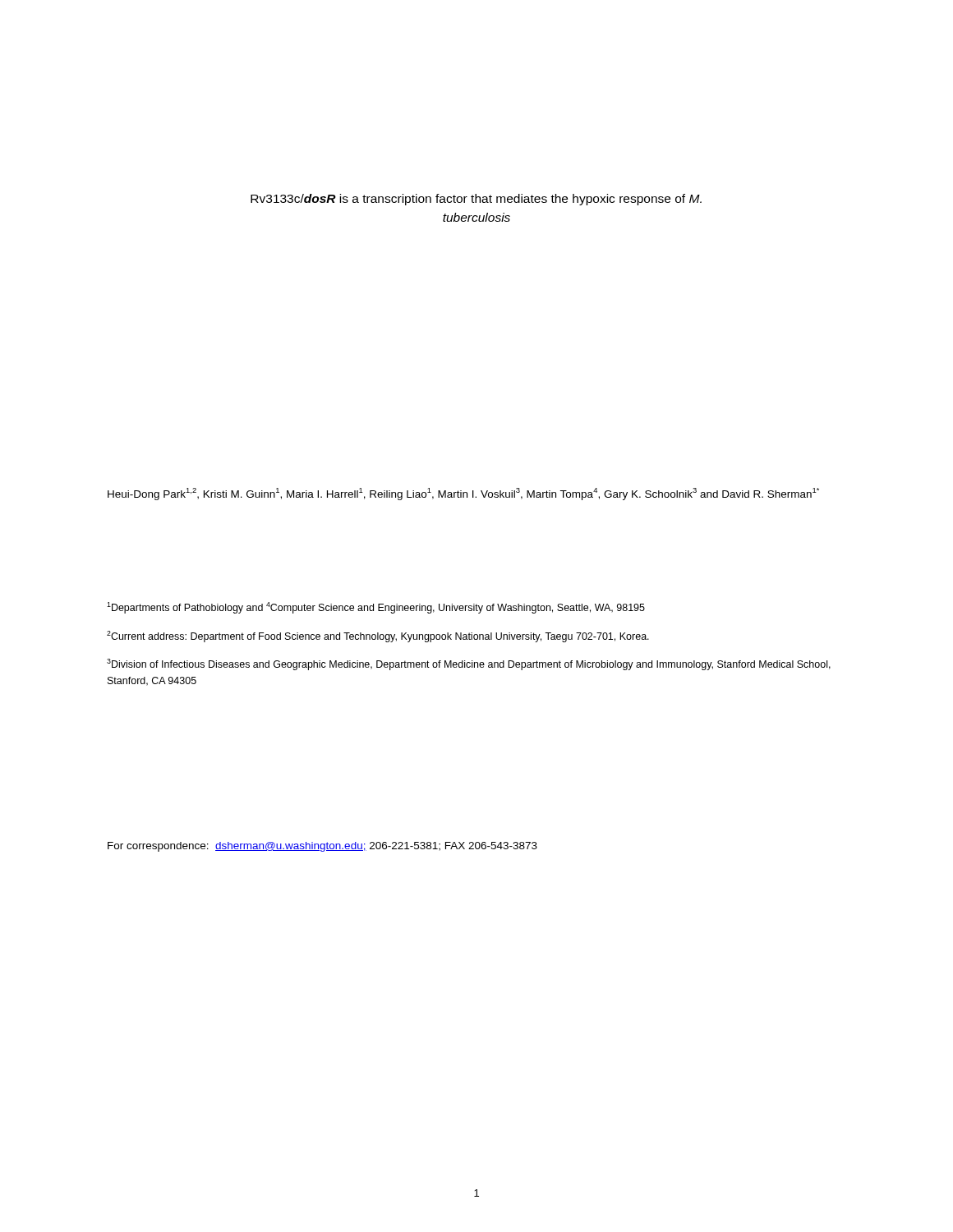The height and width of the screenshot is (1232, 953).
Task: Select the text block containing "For correspondence: dsherman@u.washington.edu; 206-221-5381; FAX"
Action: point(322,846)
